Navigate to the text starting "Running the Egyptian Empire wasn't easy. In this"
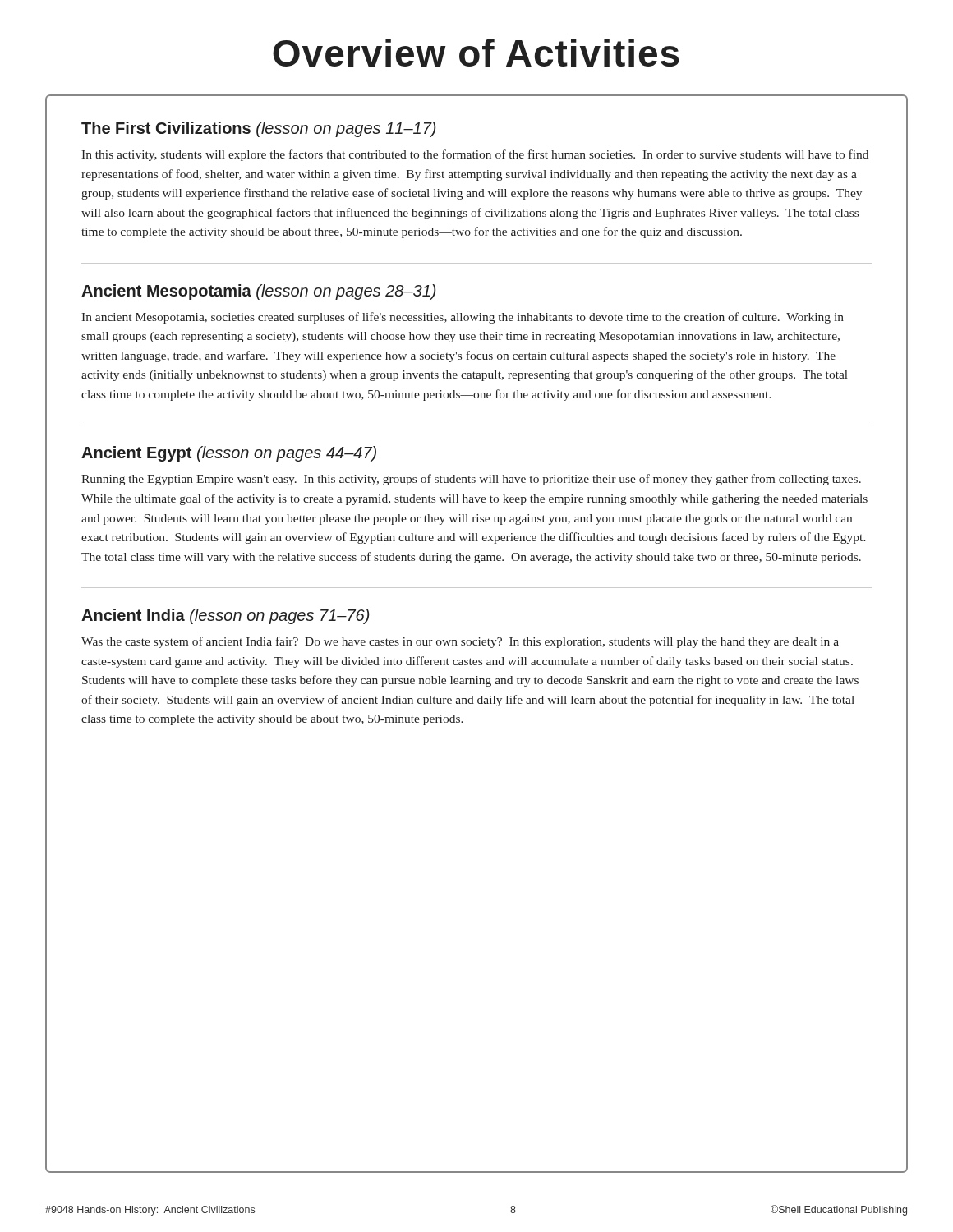The height and width of the screenshot is (1232, 953). coord(475,518)
